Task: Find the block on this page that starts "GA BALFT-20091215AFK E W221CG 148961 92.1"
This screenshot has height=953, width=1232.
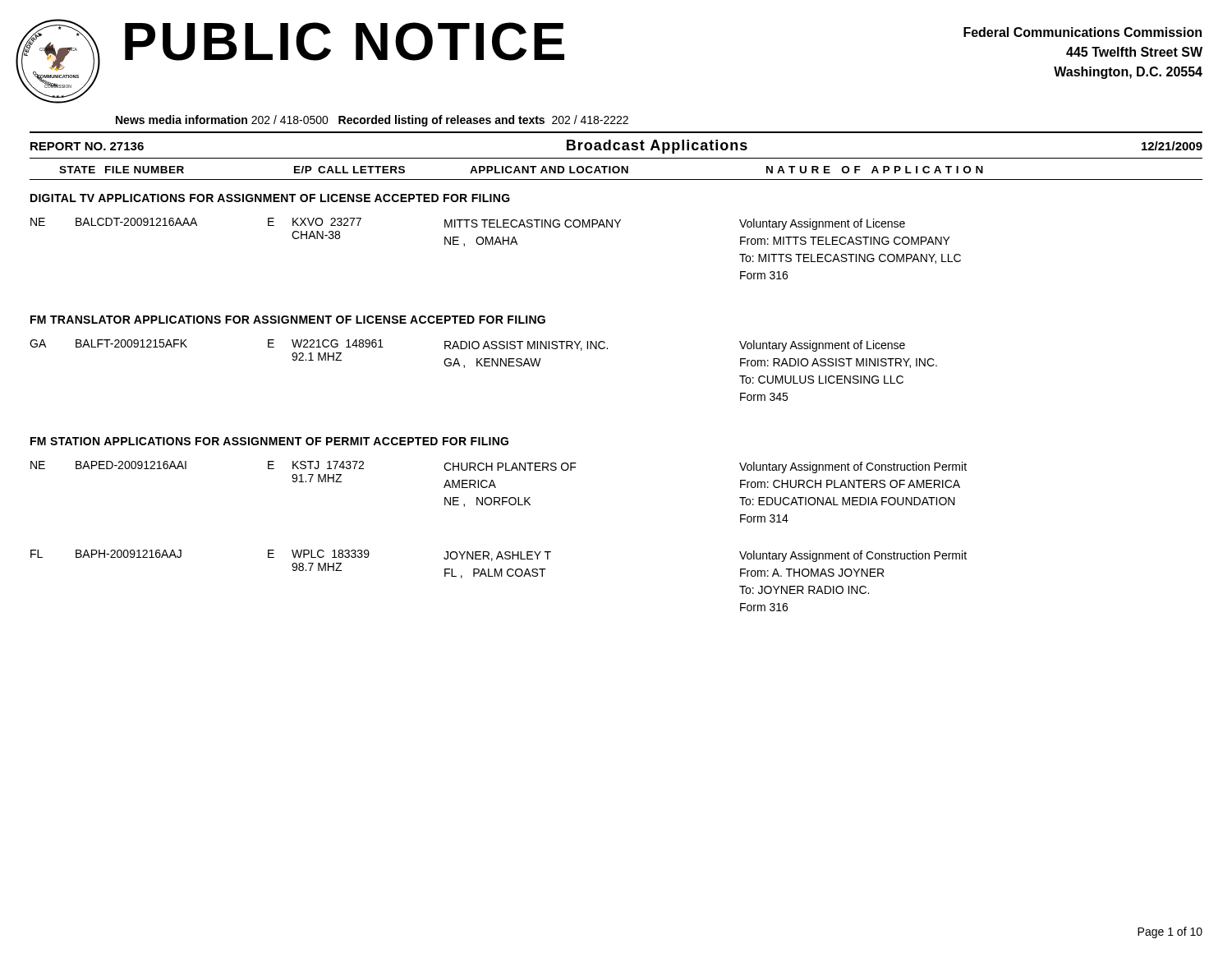Action: tap(129, 347)
